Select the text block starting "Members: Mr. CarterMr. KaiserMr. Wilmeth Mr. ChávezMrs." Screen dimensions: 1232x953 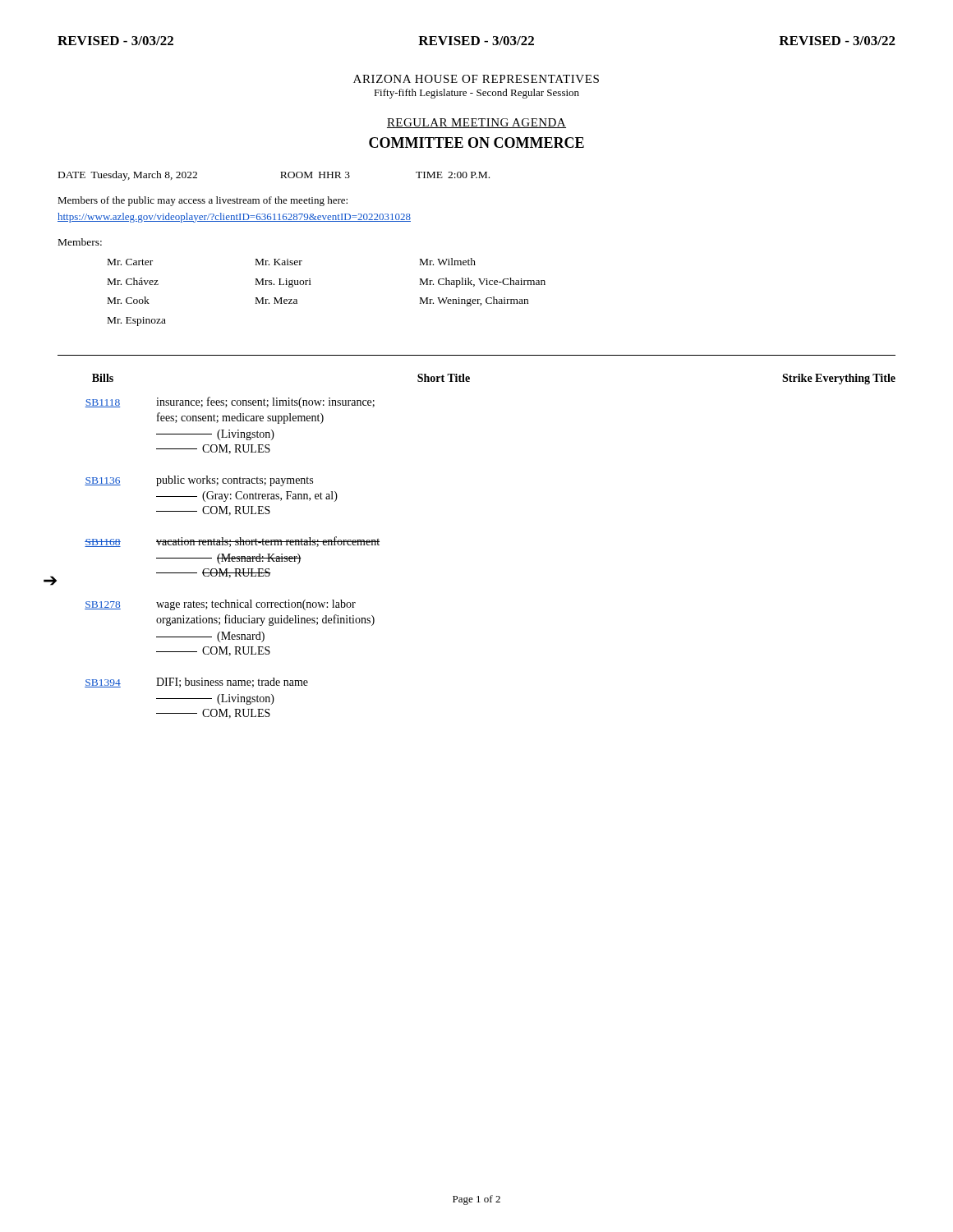(476, 283)
